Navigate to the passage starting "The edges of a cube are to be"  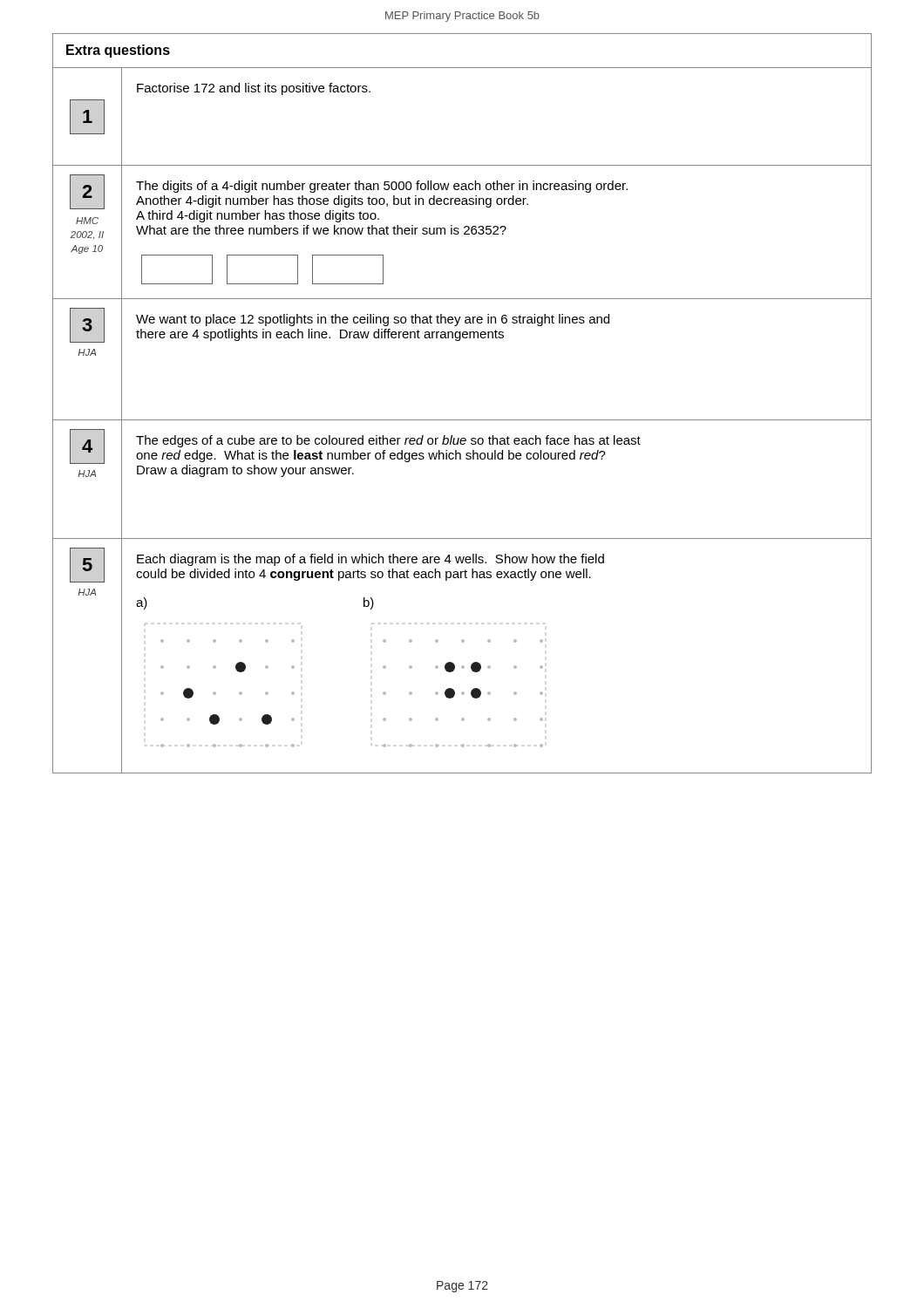coord(388,455)
